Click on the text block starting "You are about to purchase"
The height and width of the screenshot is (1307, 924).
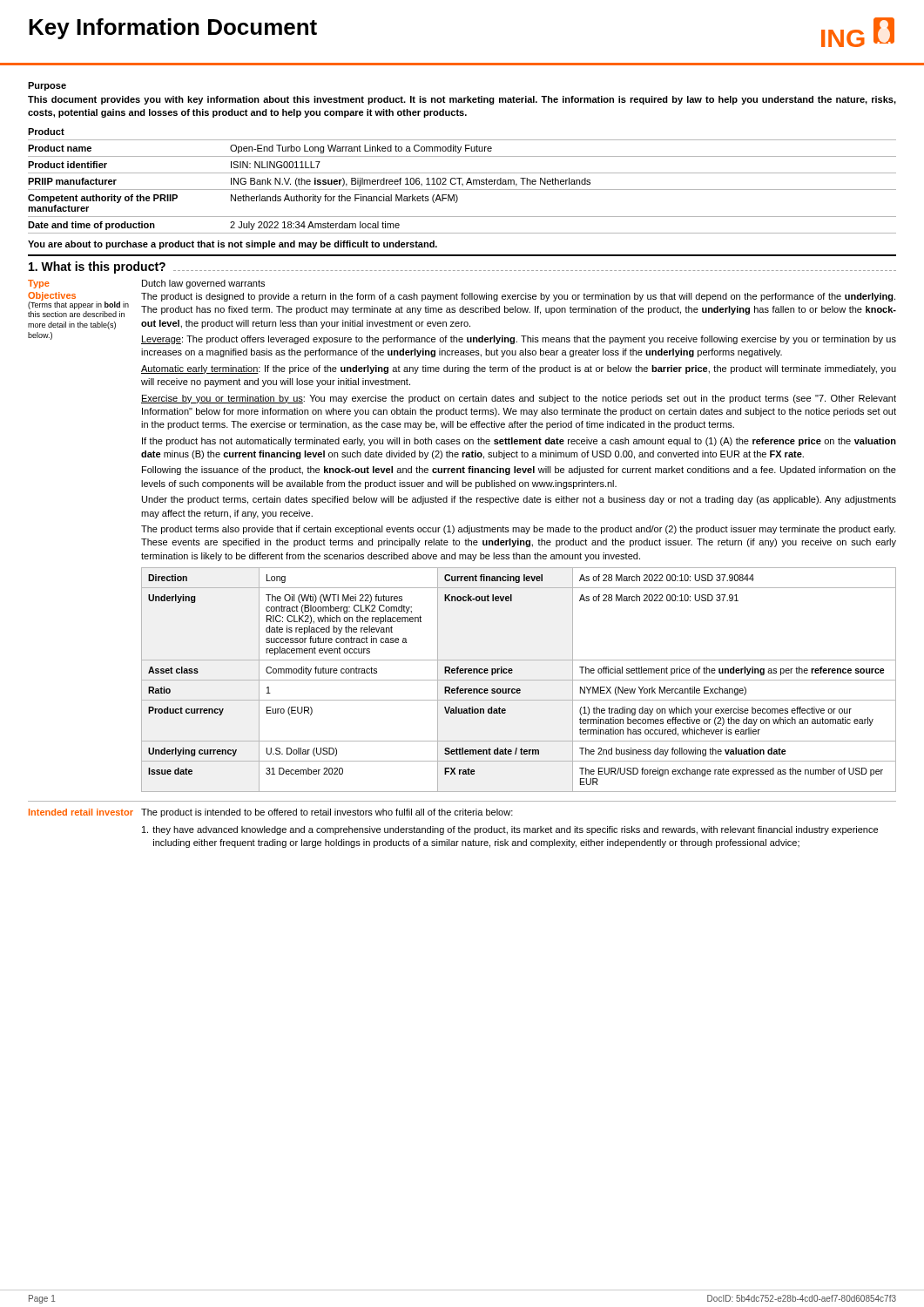(233, 244)
